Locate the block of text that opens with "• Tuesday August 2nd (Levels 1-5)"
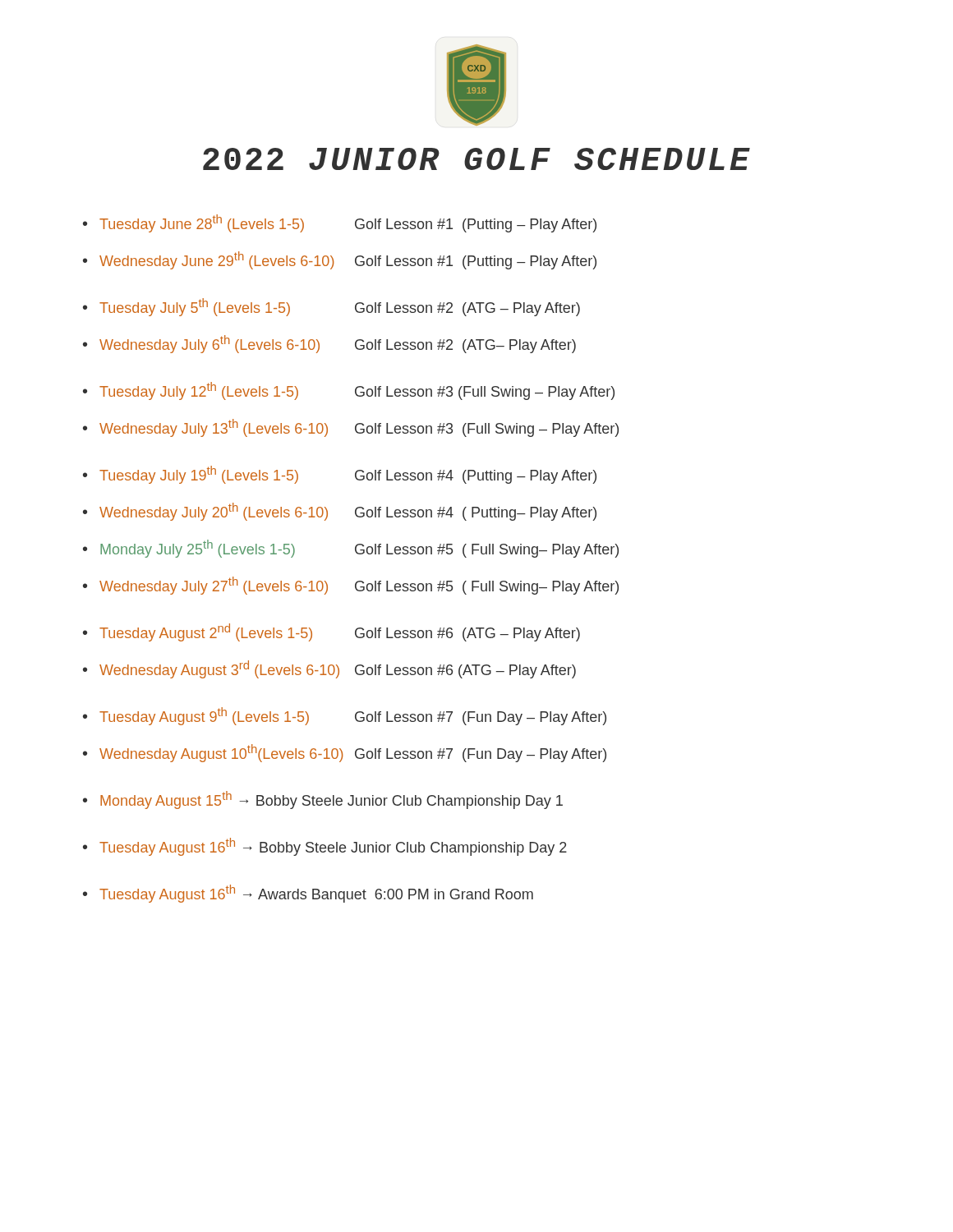The image size is (953, 1232). [493, 632]
